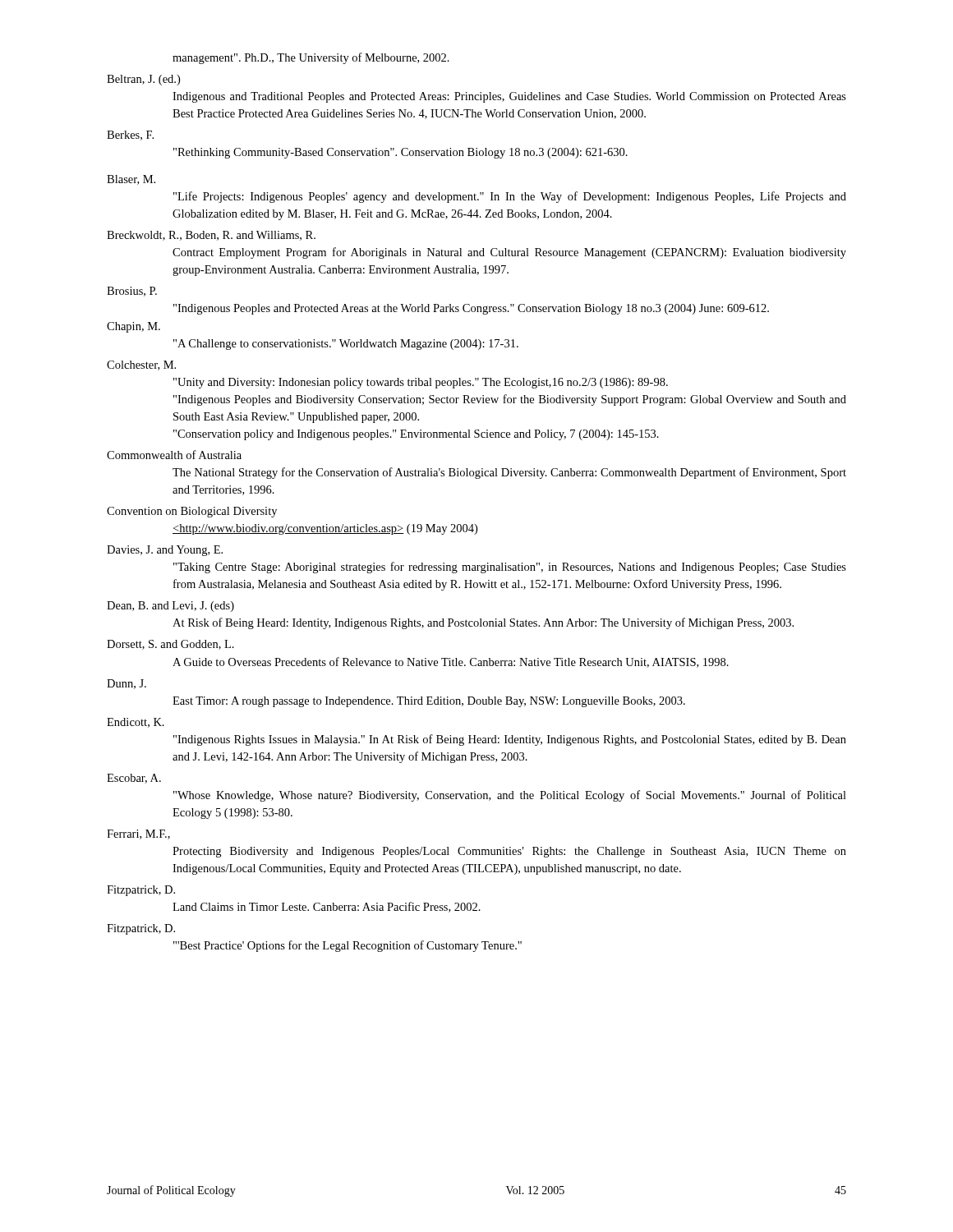Screen dimensions: 1232x953
Task: Click on the list item containing "Convention on Biological Diversity (19 May"
Action: coord(476,520)
